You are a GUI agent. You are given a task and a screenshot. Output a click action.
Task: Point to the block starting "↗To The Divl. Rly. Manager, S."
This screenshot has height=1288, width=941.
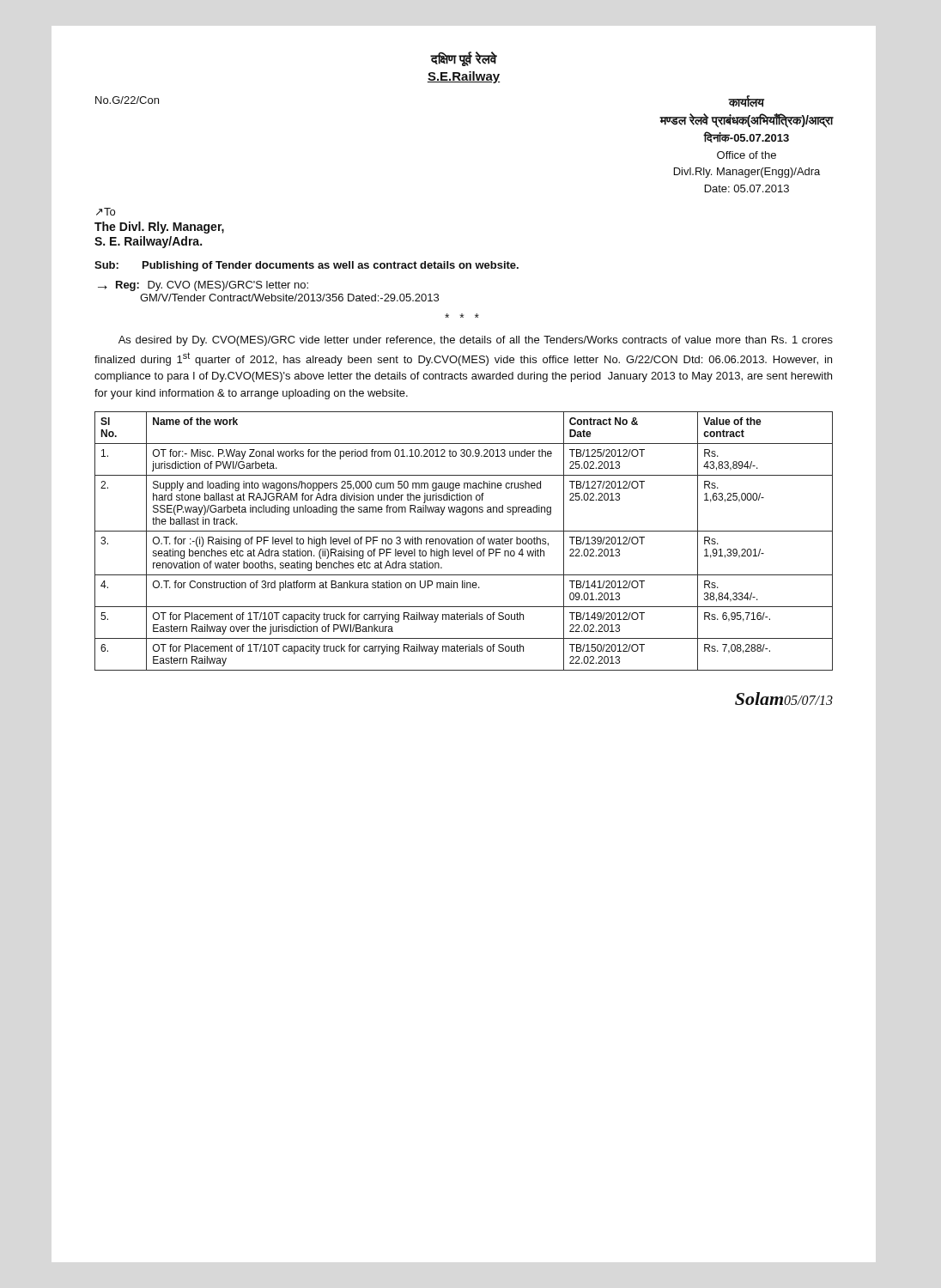(106, 212)
